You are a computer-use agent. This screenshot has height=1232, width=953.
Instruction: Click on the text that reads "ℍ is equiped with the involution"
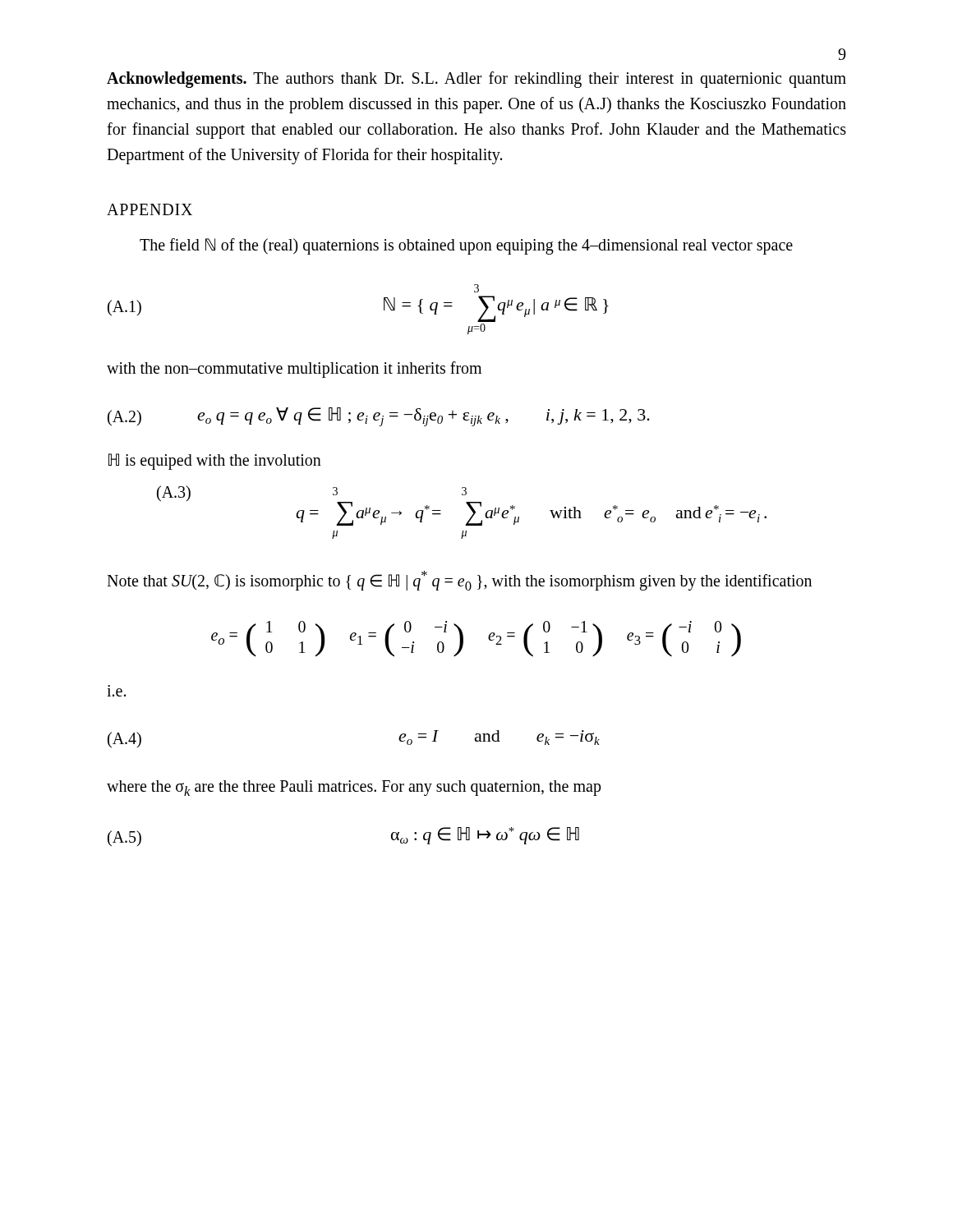pos(215,462)
